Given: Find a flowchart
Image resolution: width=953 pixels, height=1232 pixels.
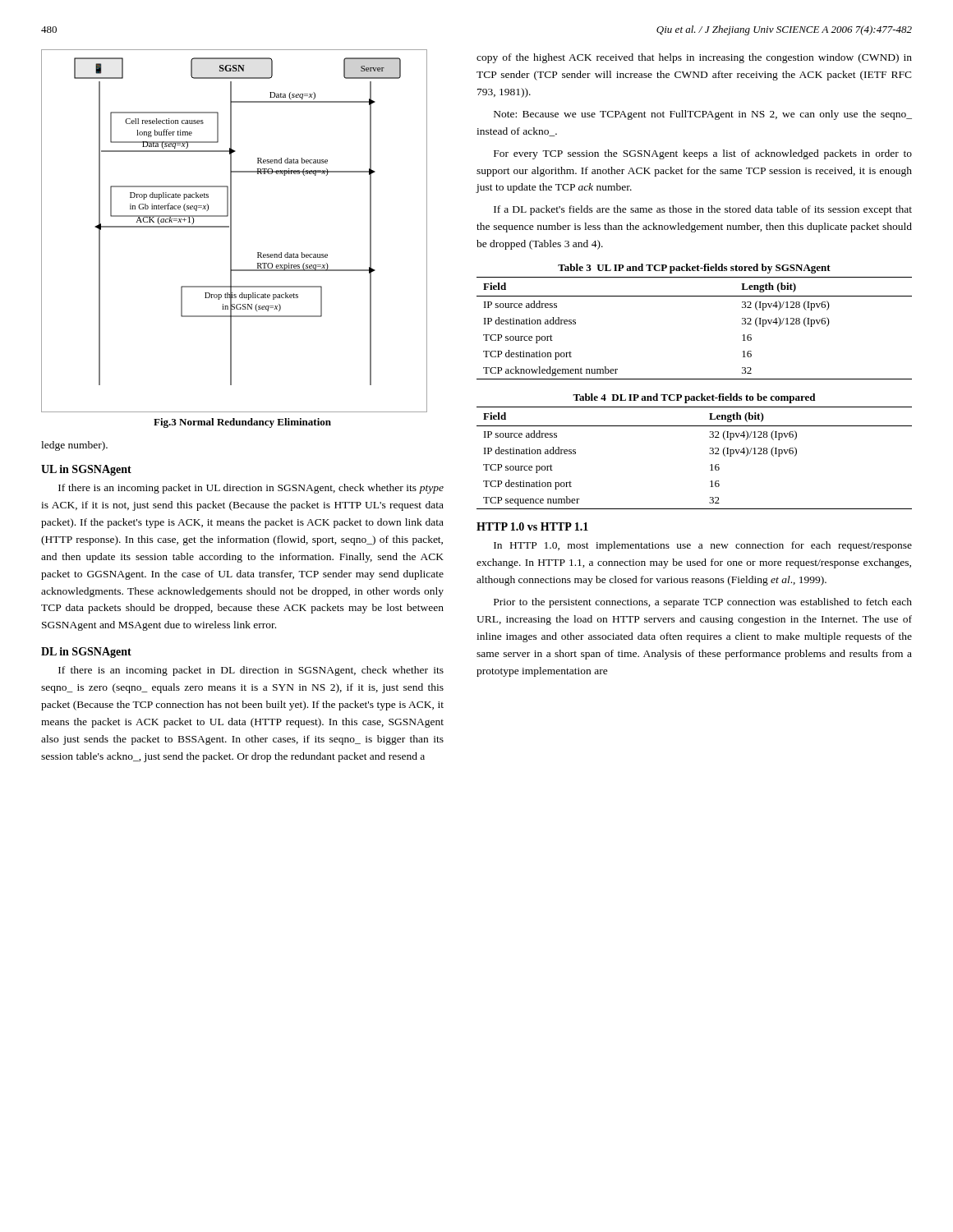Looking at the screenshot, I should 234,231.
